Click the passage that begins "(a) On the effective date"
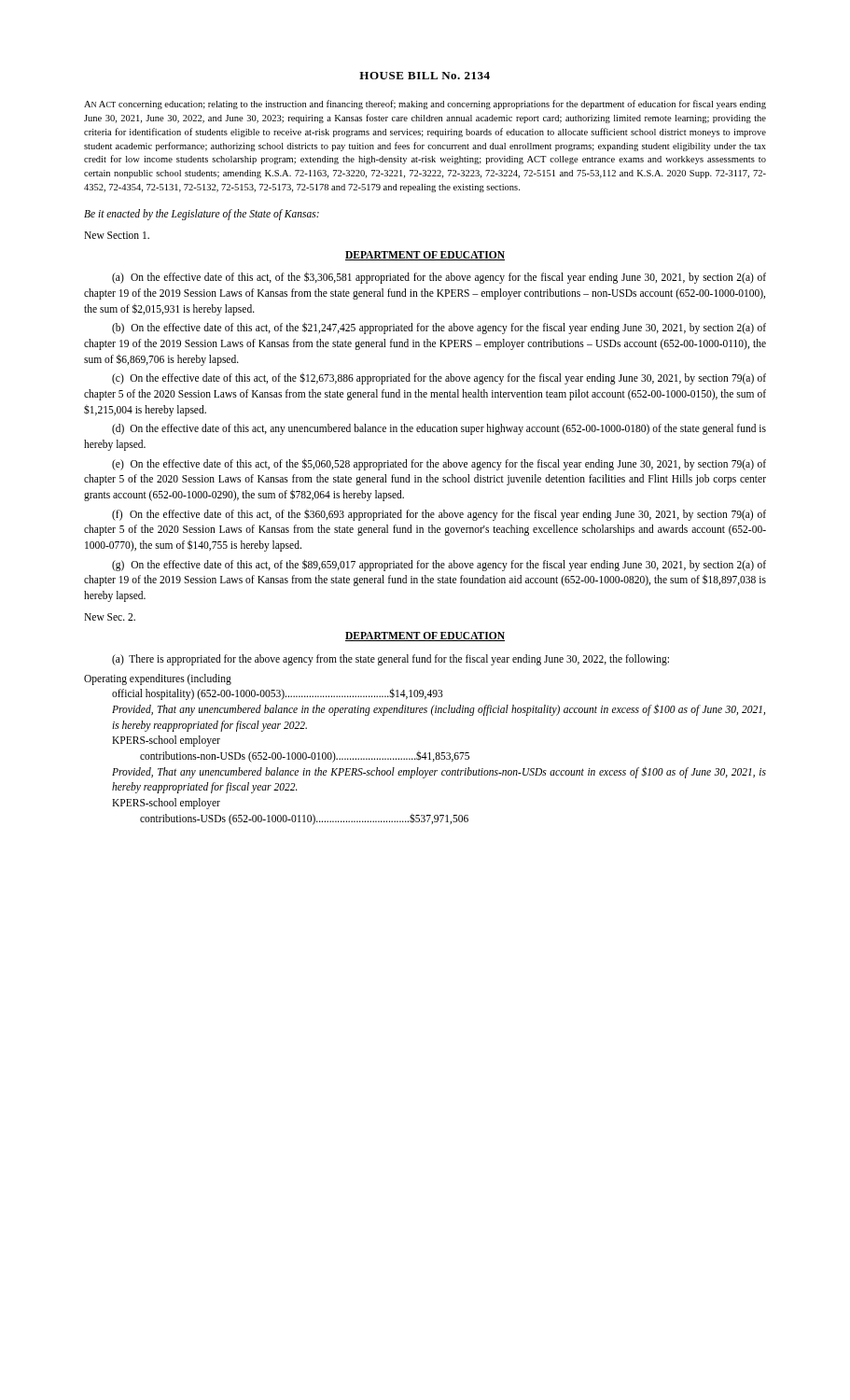Image resolution: width=850 pixels, height=1400 pixels. click(x=425, y=293)
